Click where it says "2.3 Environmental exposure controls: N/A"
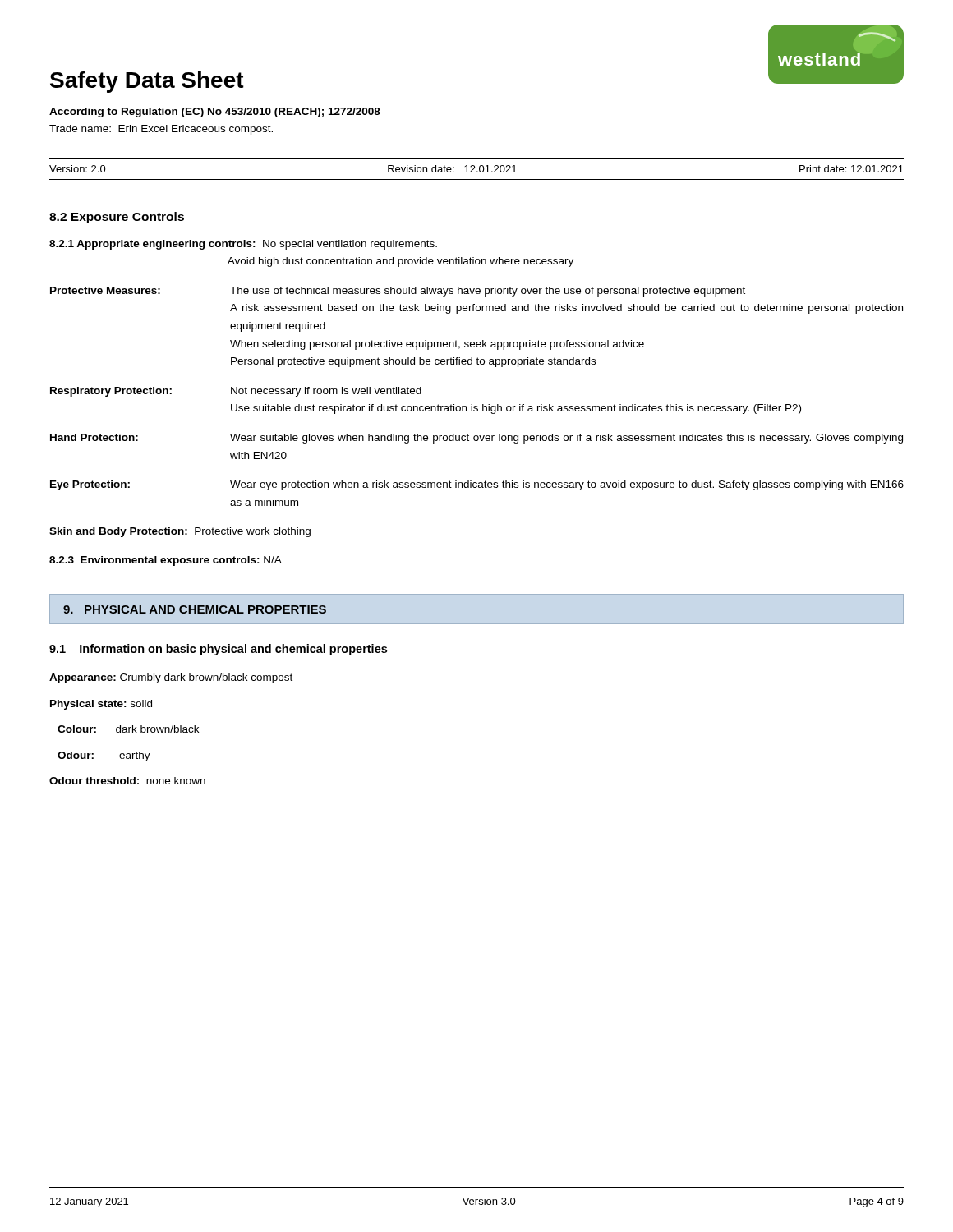Image resolution: width=953 pixels, height=1232 pixels. pos(165,560)
